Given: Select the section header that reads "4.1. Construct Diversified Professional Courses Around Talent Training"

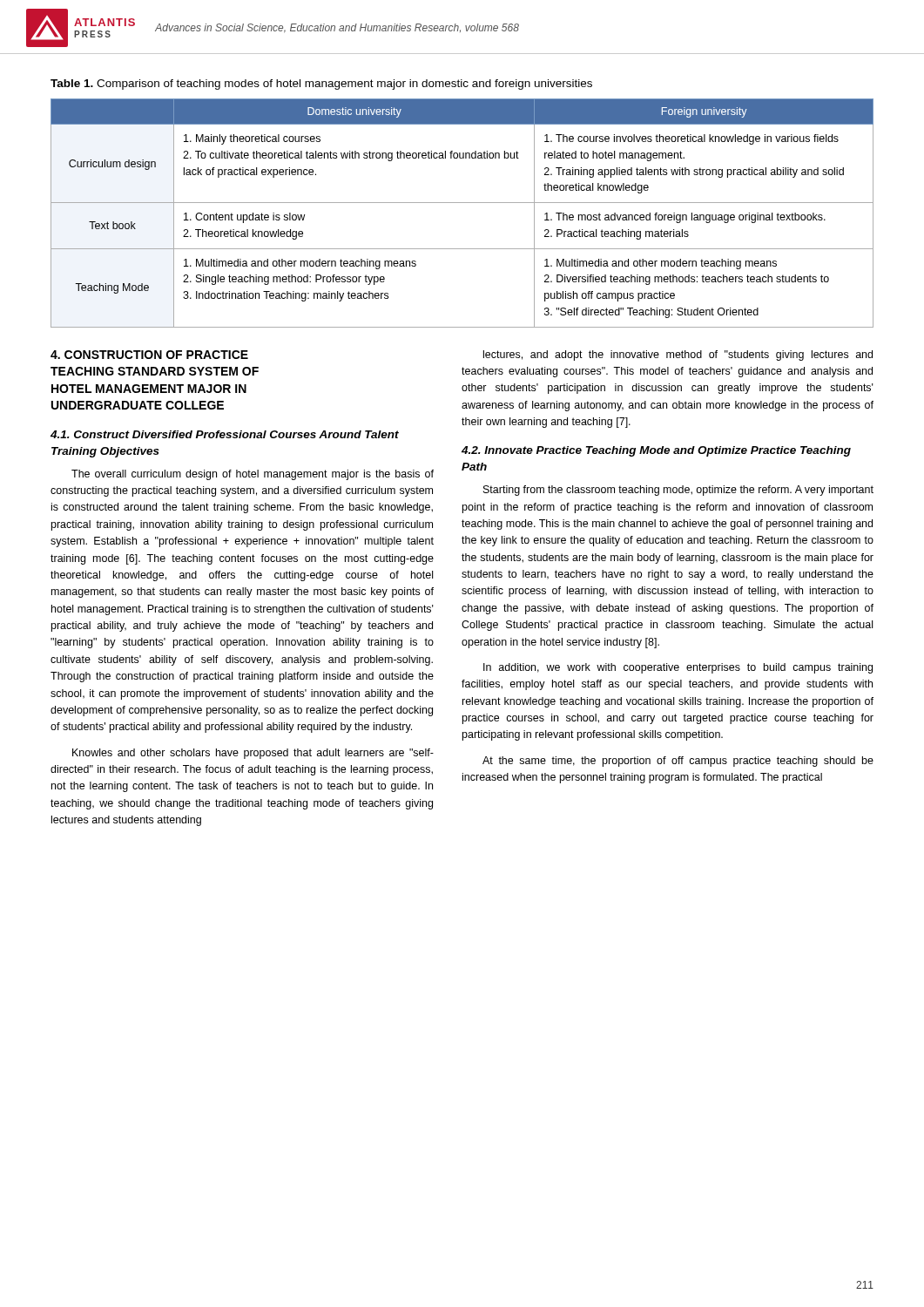Looking at the screenshot, I should pos(225,442).
